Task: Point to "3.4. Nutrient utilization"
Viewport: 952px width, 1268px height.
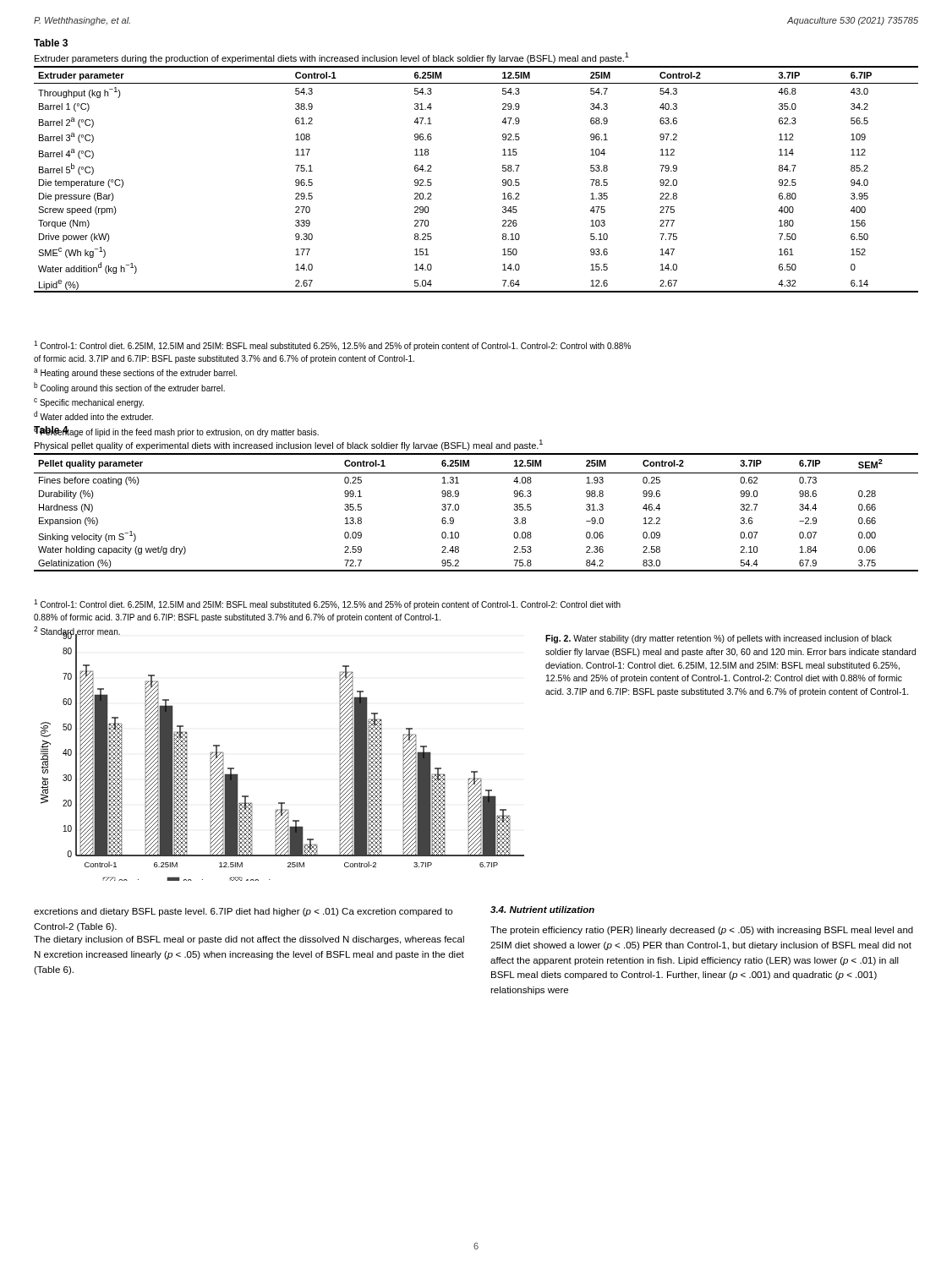Action: 542,910
